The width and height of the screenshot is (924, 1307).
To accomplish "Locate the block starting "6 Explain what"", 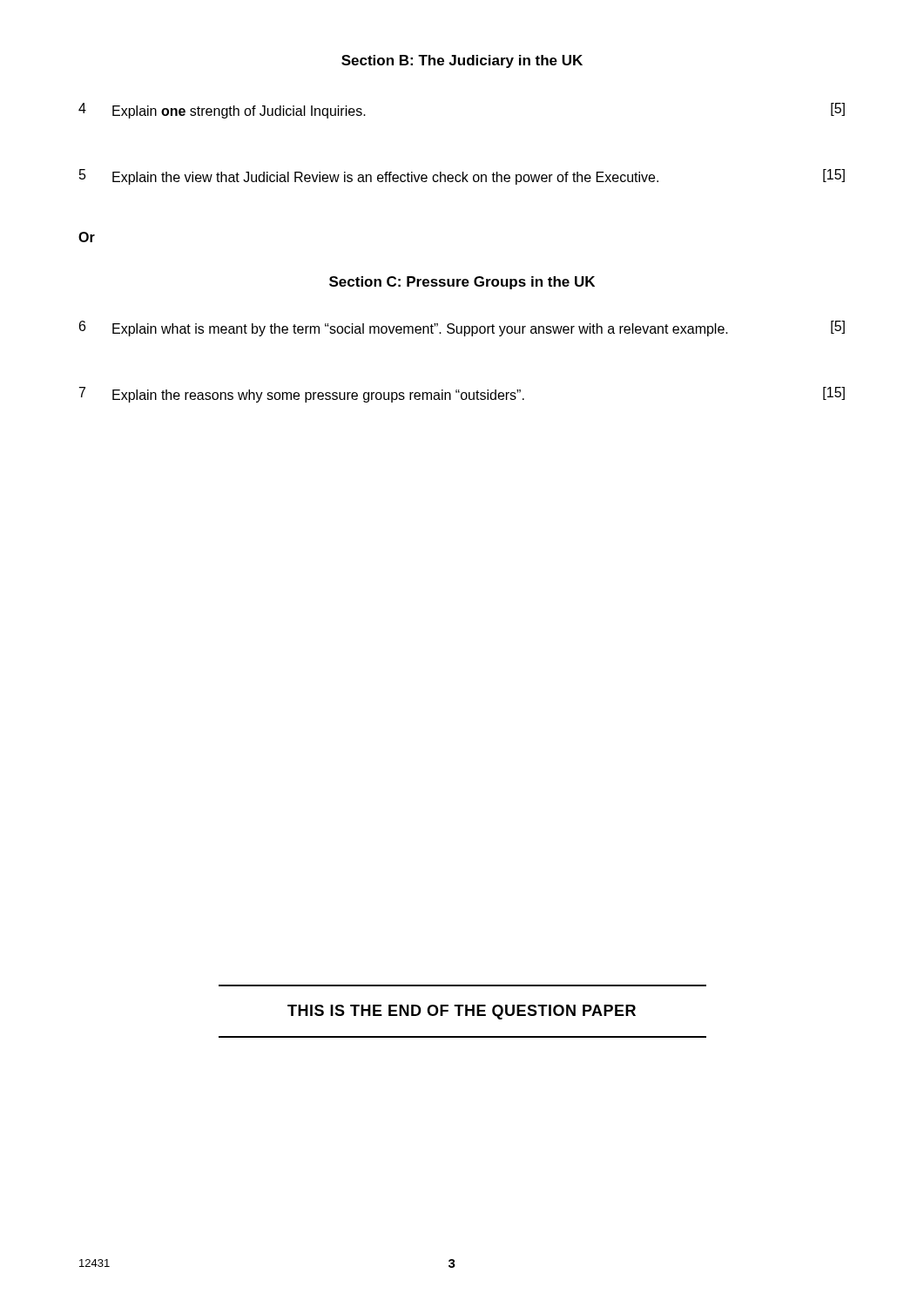I will 462,329.
